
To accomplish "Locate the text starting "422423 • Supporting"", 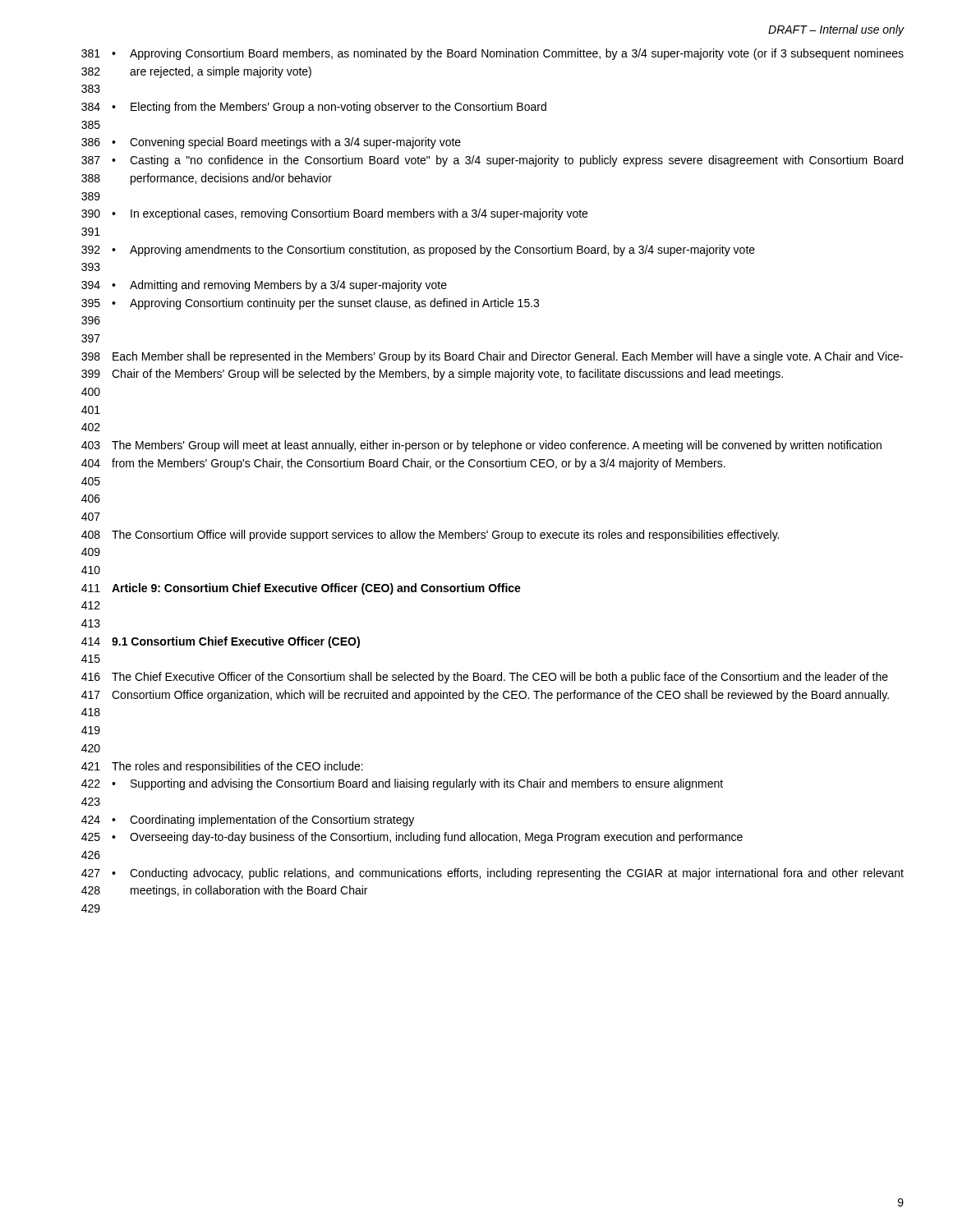I will point(485,793).
